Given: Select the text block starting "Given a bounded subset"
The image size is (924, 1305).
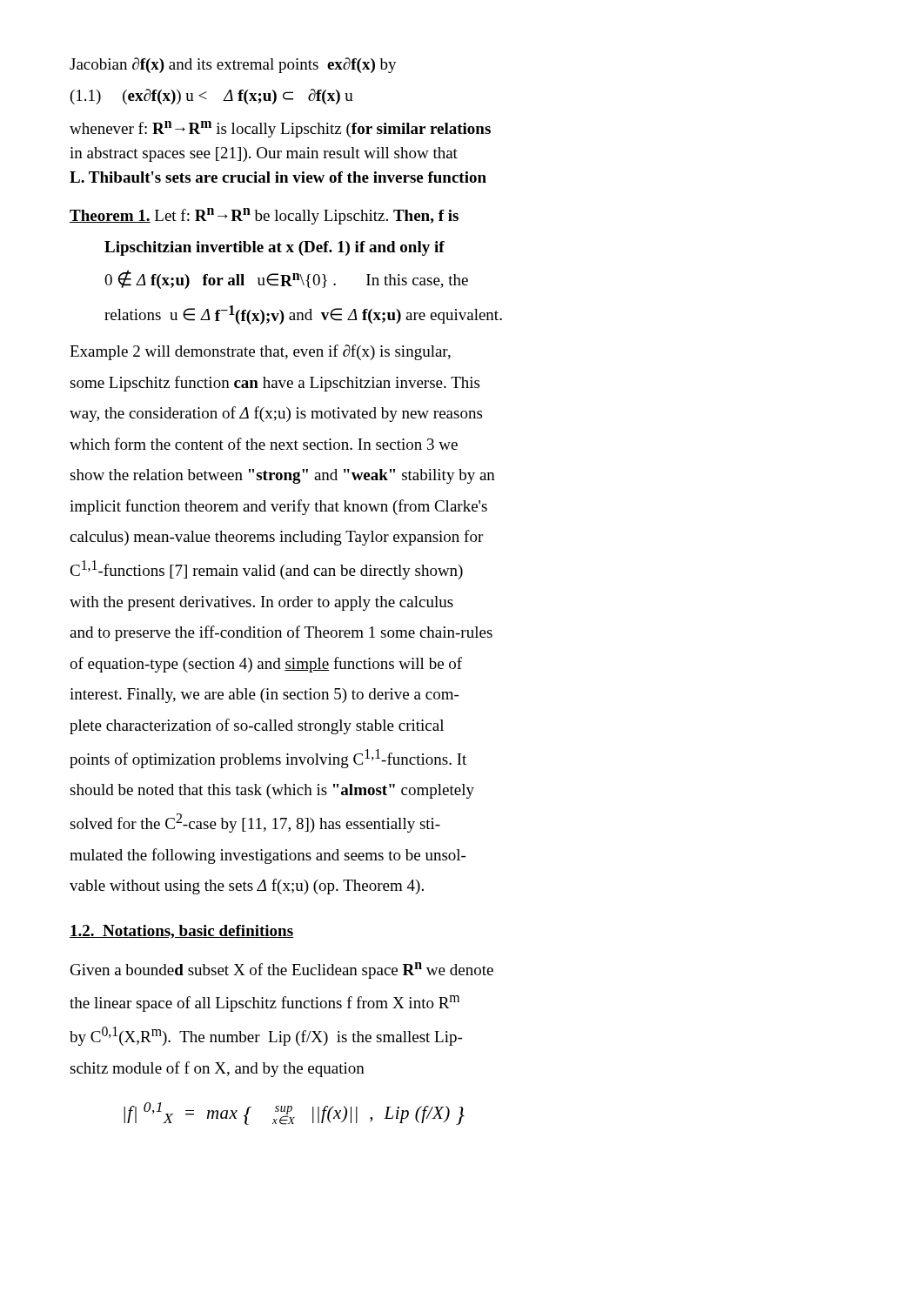Looking at the screenshot, I should pyautogui.click(x=282, y=970).
